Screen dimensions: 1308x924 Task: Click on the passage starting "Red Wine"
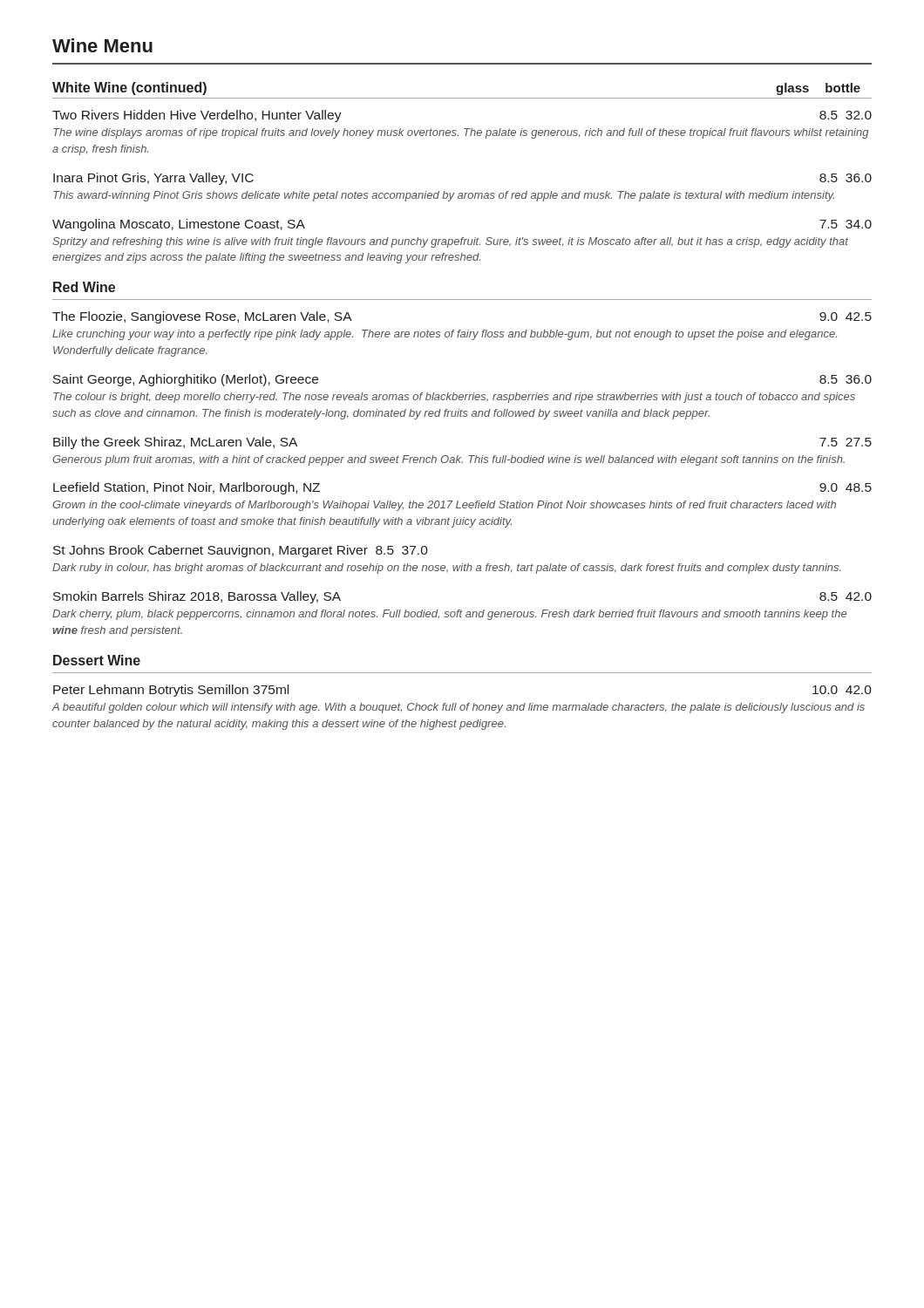click(x=84, y=287)
